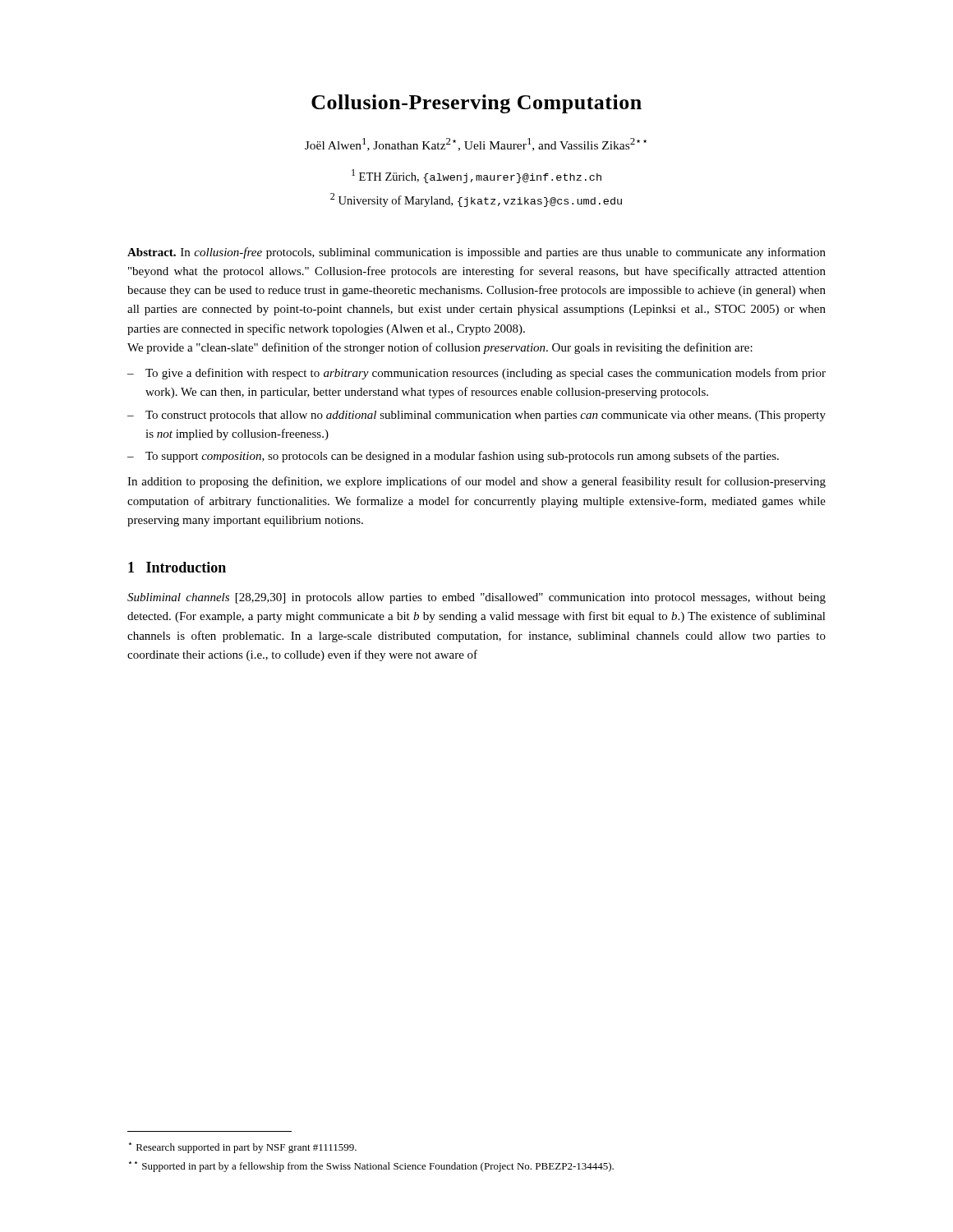Select the region starting "– To support composition, so"
This screenshot has height=1232, width=953.
tap(453, 457)
